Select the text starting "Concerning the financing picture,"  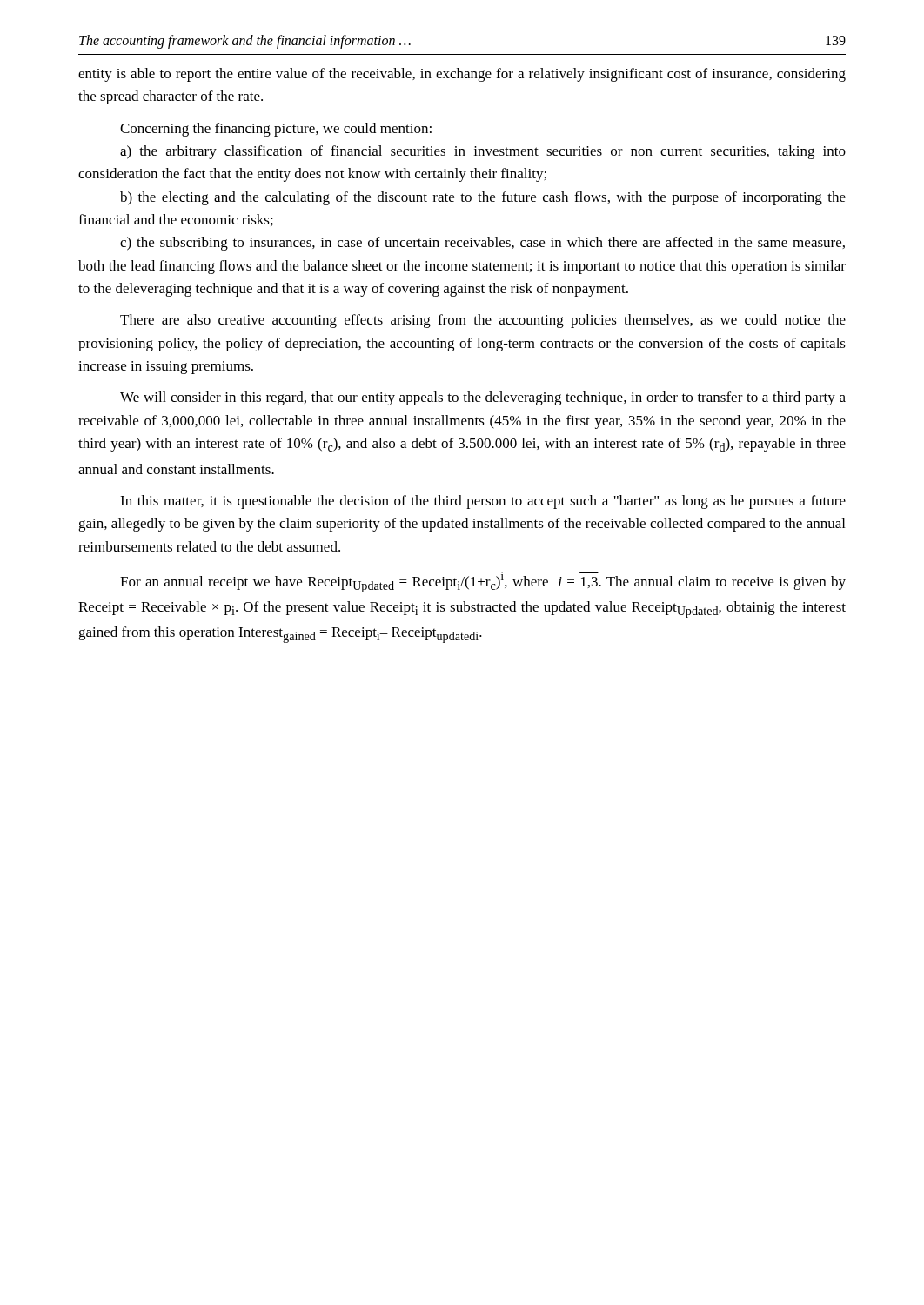pos(276,130)
